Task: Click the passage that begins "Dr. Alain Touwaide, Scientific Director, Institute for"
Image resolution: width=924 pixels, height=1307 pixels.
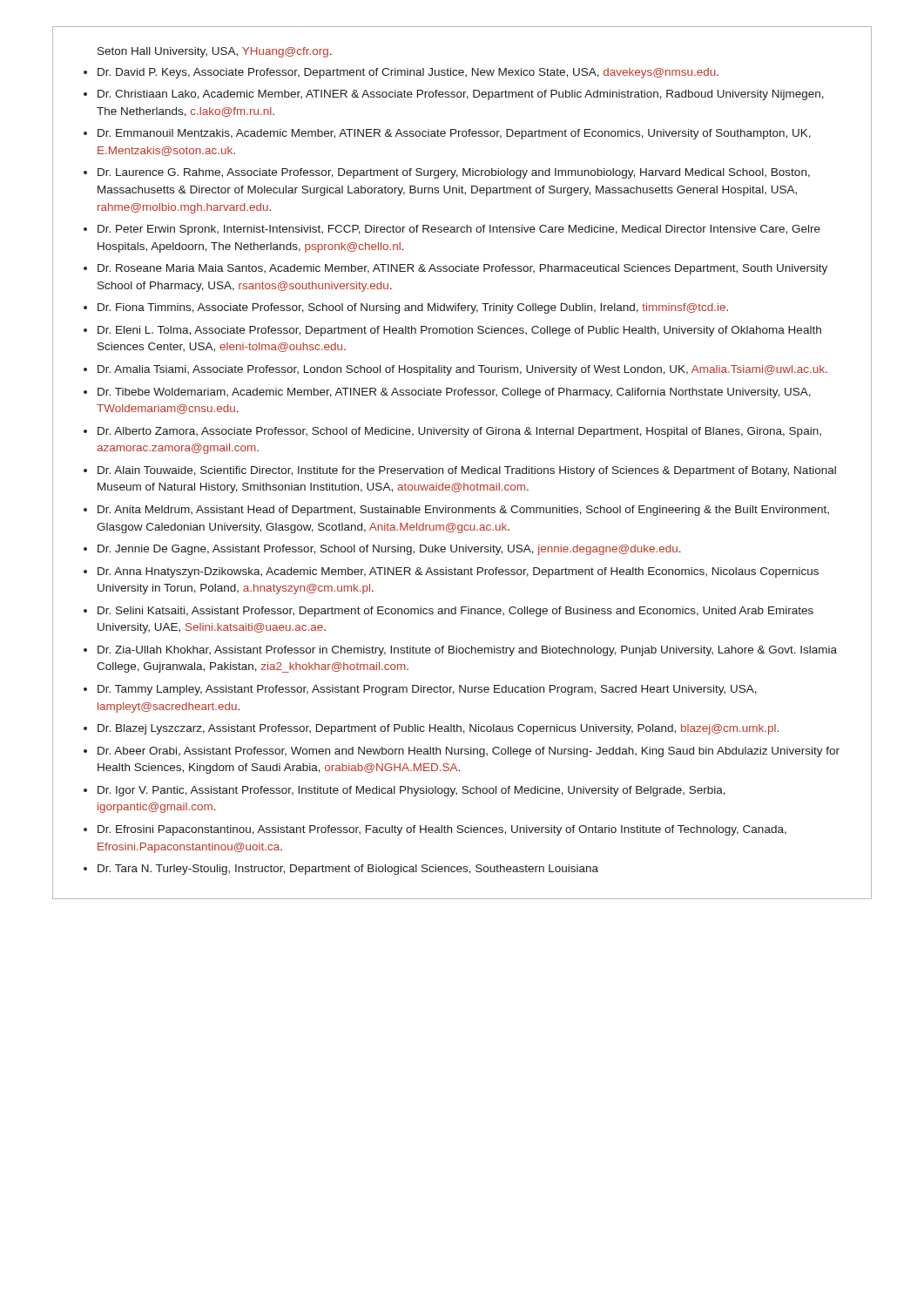Action: (x=467, y=478)
